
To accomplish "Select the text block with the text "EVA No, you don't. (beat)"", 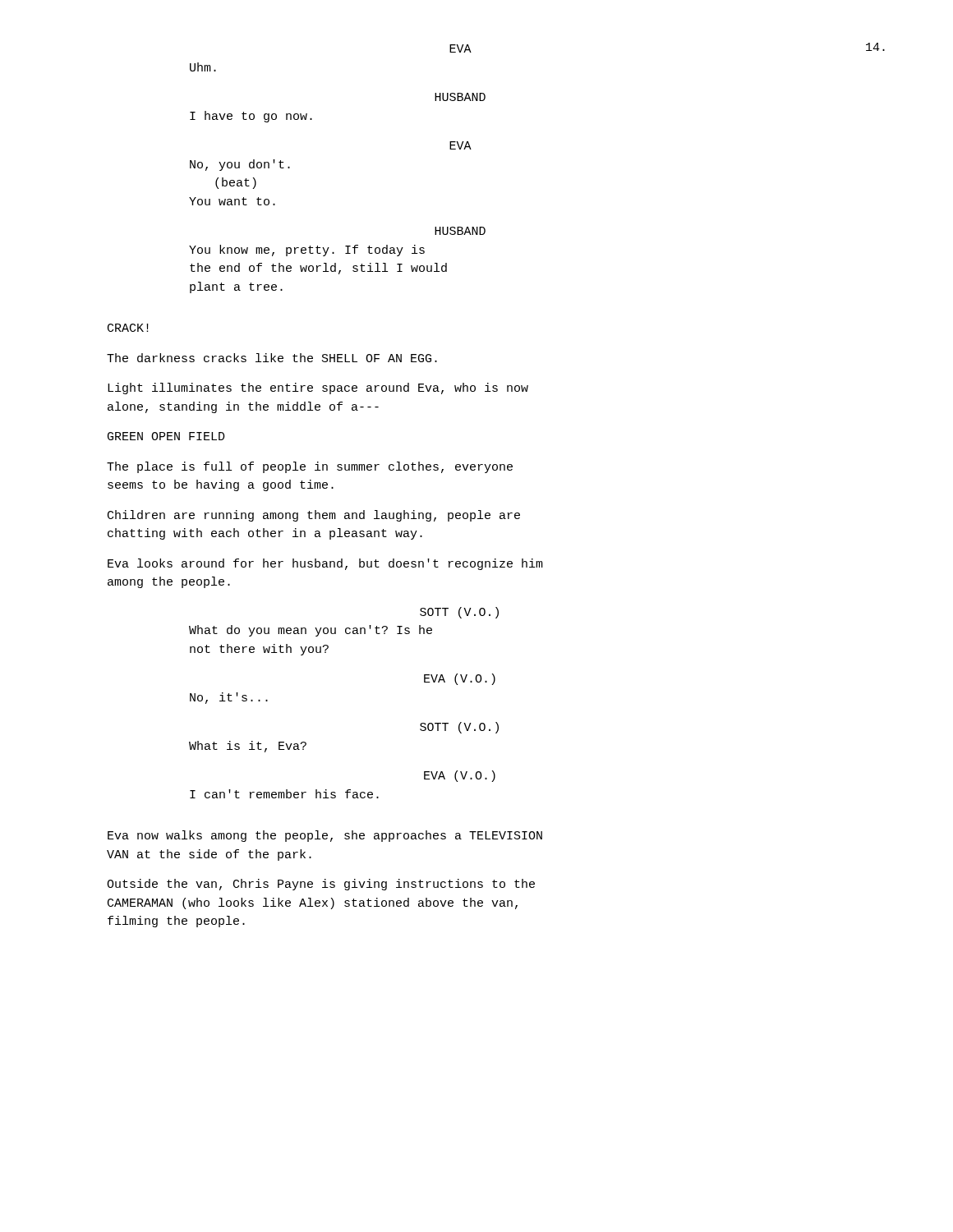I will (x=460, y=145).
